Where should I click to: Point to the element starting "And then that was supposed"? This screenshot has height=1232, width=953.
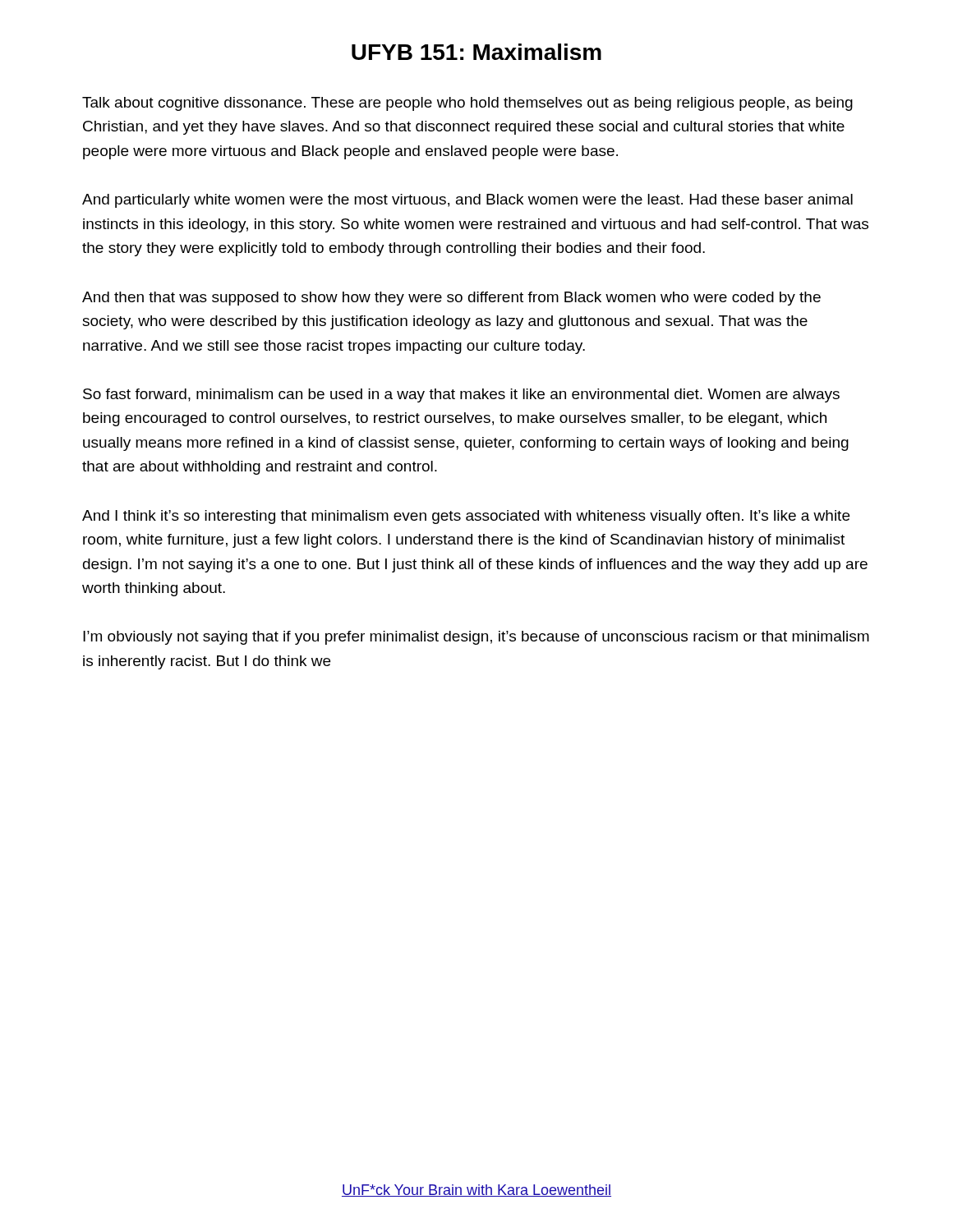click(x=452, y=321)
